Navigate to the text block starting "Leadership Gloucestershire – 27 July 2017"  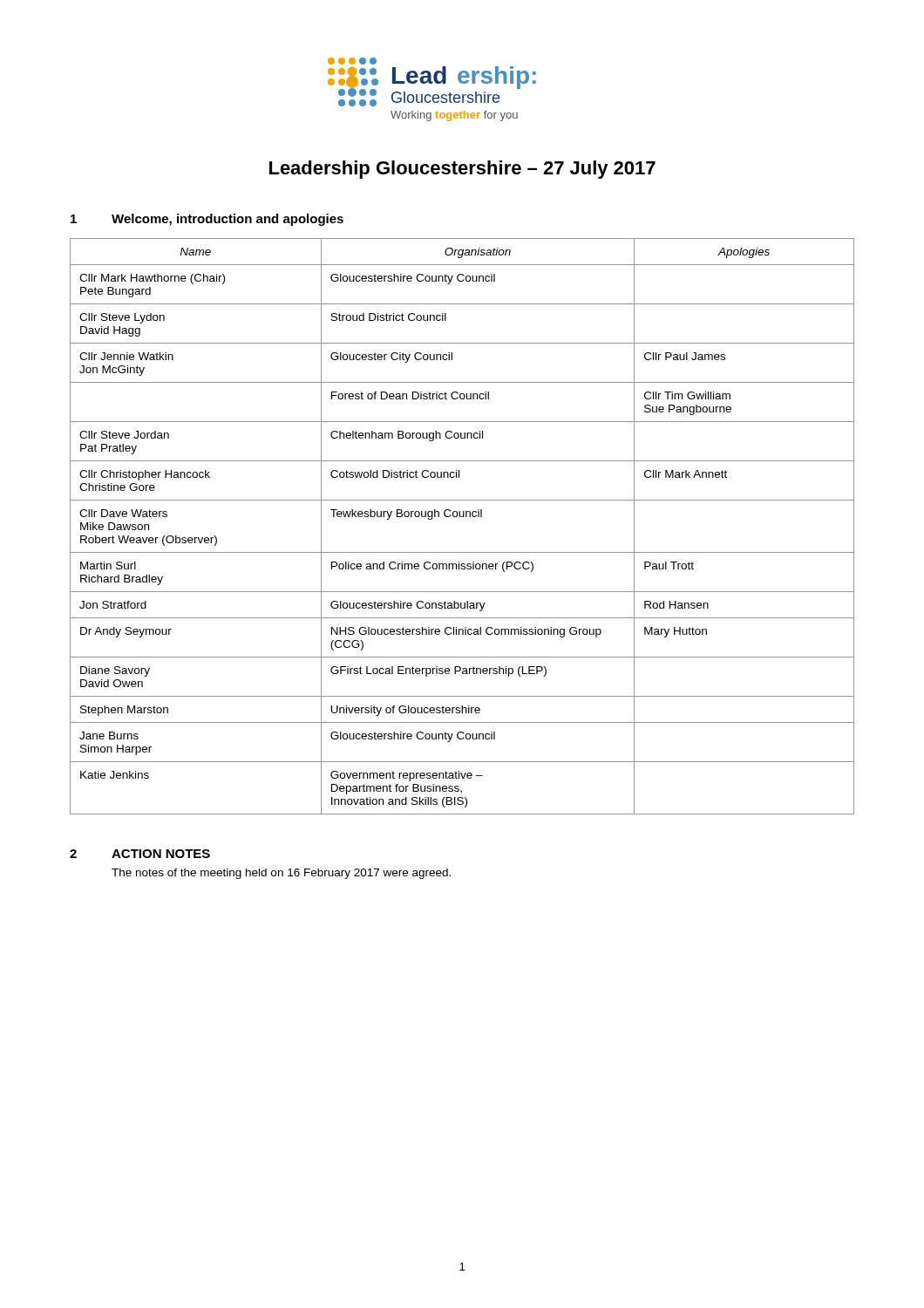pyautogui.click(x=462, y=168)
